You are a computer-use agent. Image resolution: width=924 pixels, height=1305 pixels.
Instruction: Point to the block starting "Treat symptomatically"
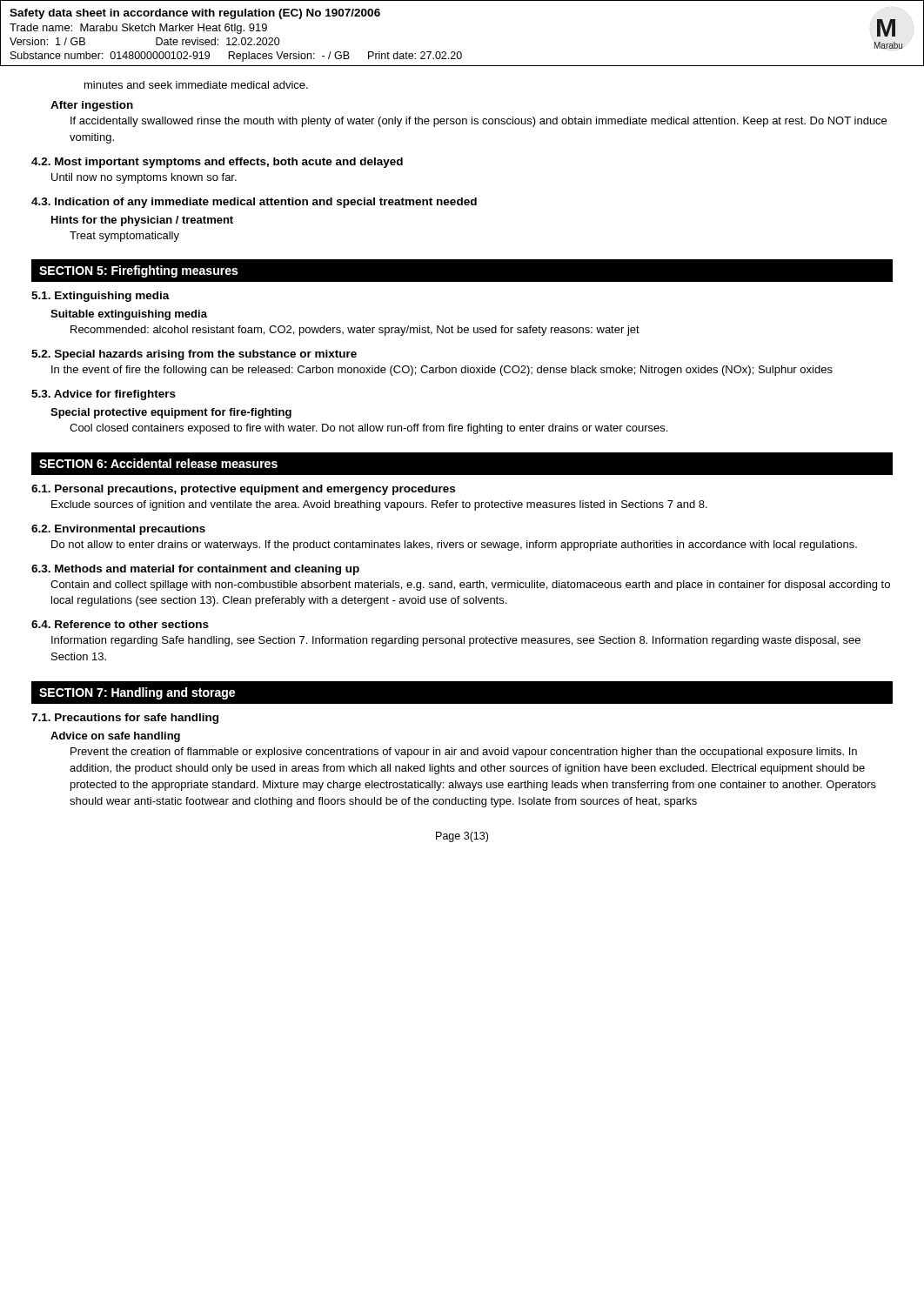click(x=124, y=235)
